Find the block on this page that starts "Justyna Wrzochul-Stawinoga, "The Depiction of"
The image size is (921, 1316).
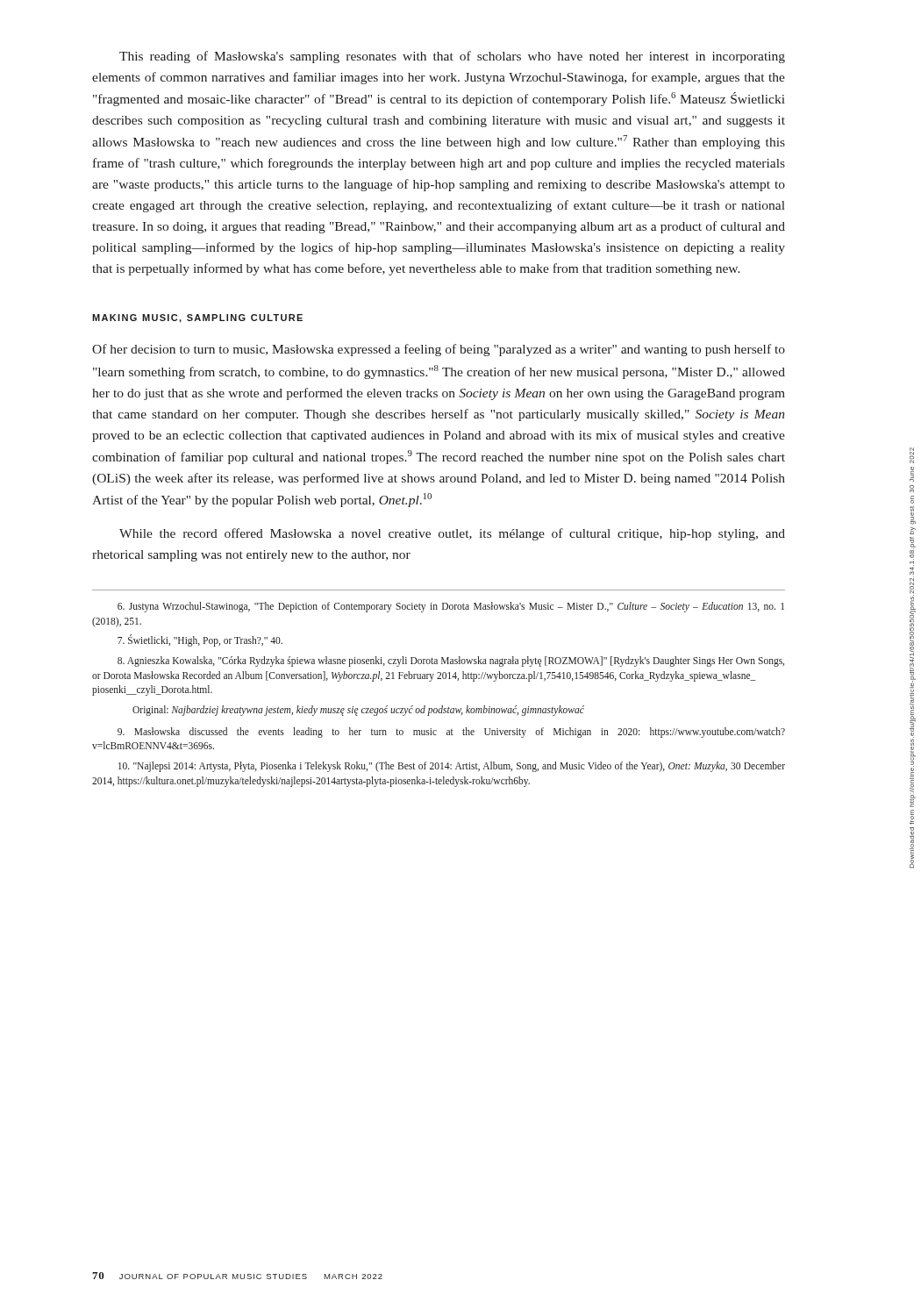coord(439,614)
